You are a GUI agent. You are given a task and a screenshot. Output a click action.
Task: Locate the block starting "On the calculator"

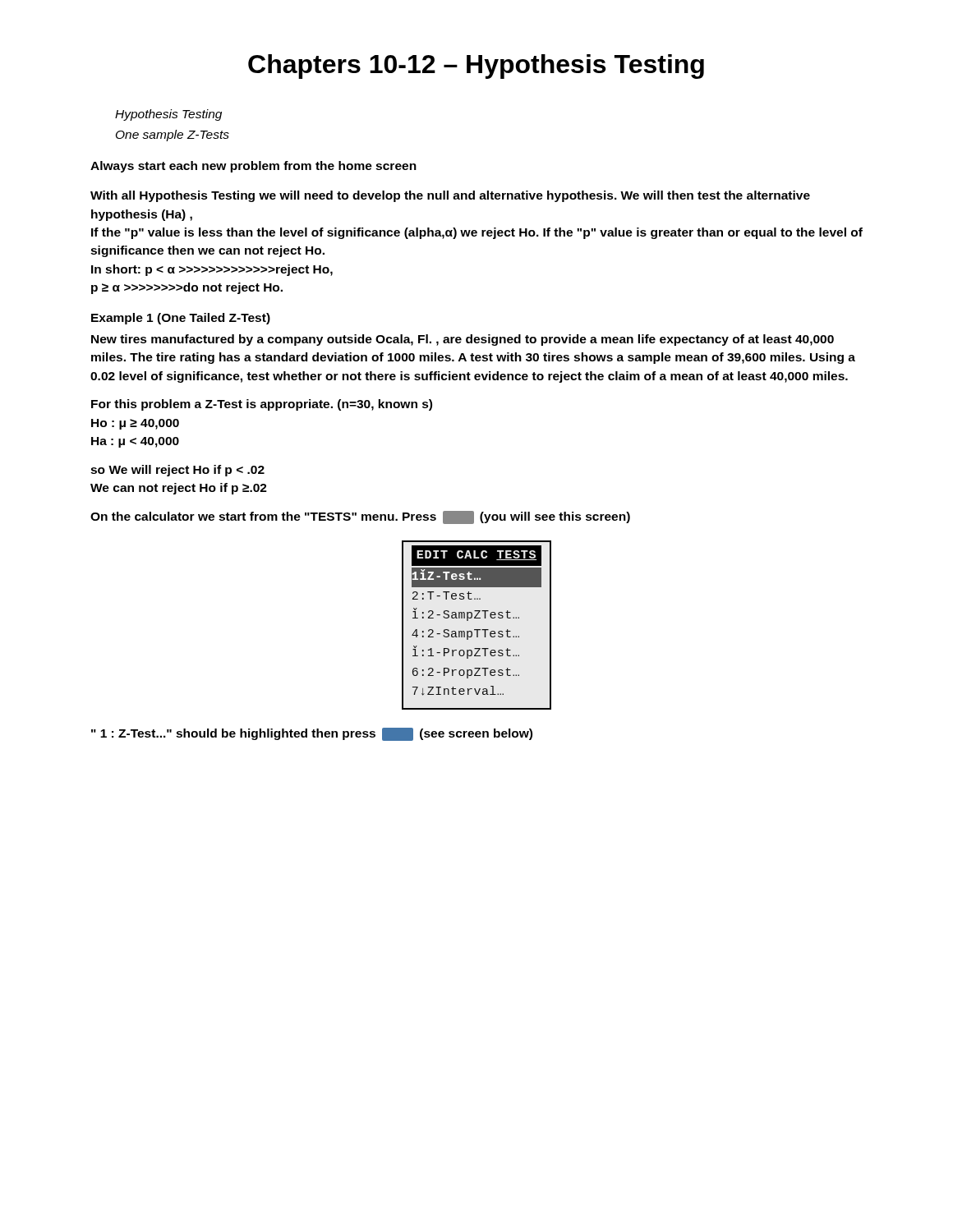click(x=360, y=517)
